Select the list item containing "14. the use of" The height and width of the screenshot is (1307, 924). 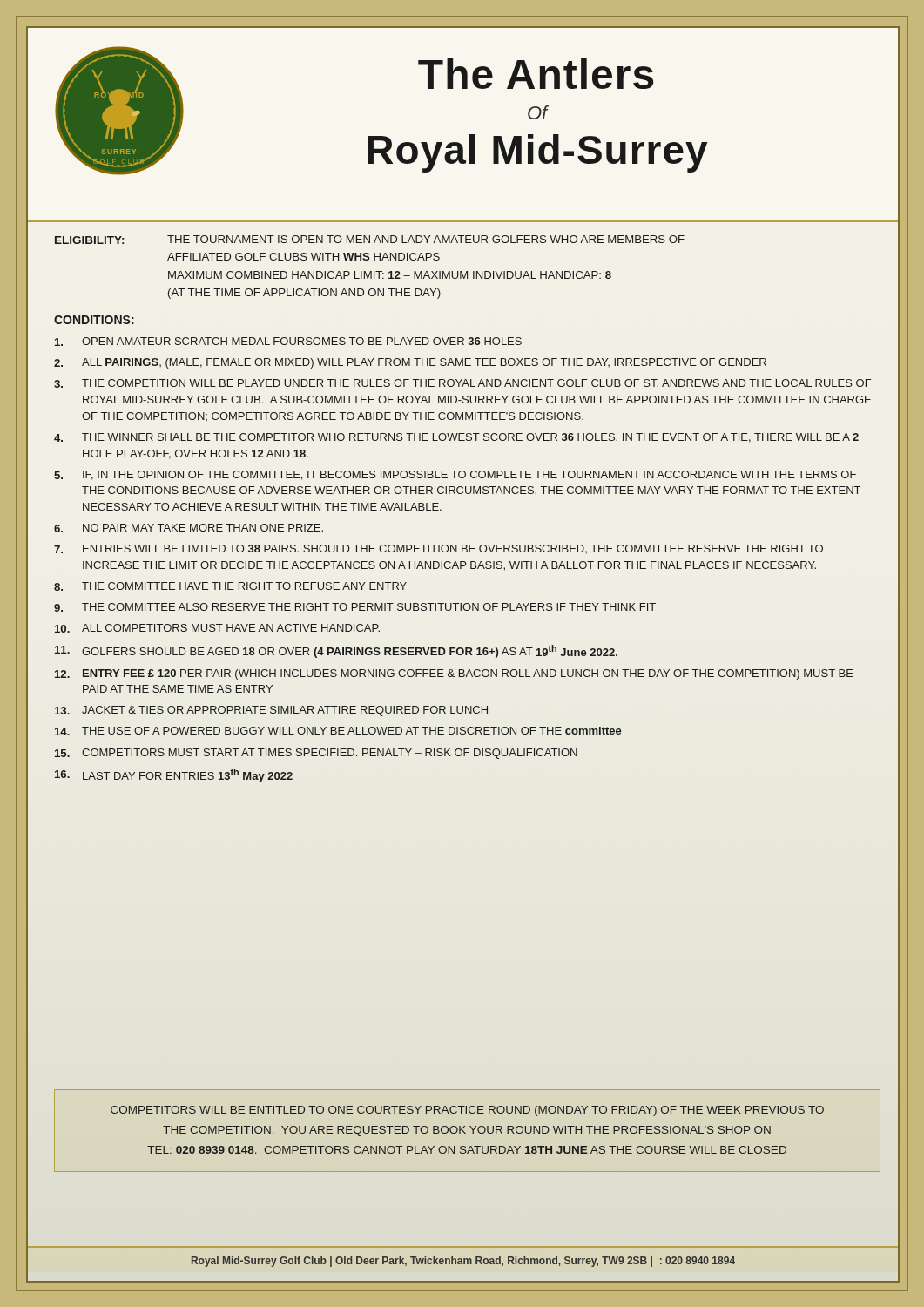pos(467,732)
